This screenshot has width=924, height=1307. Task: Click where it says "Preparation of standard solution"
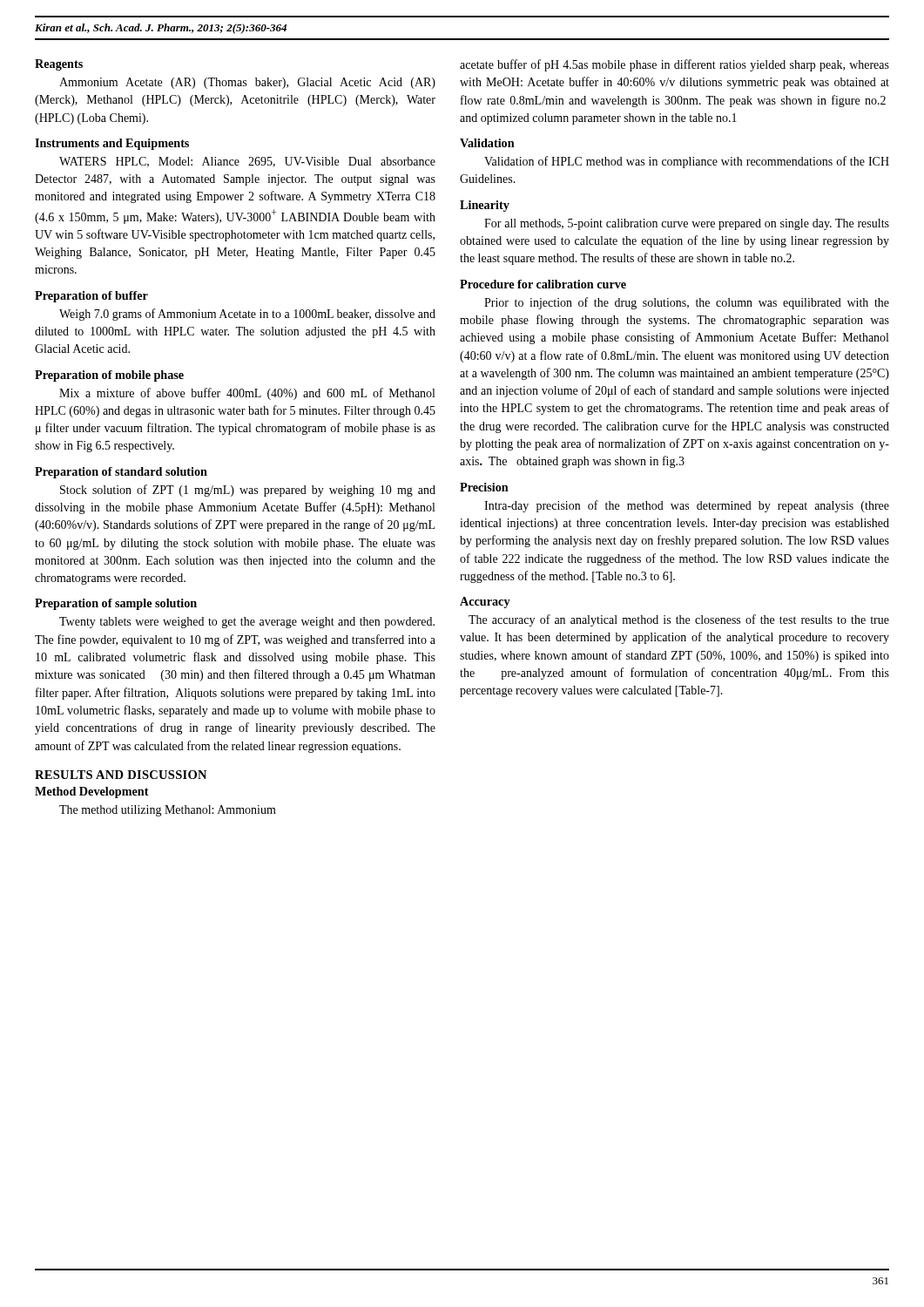[121, 471]
